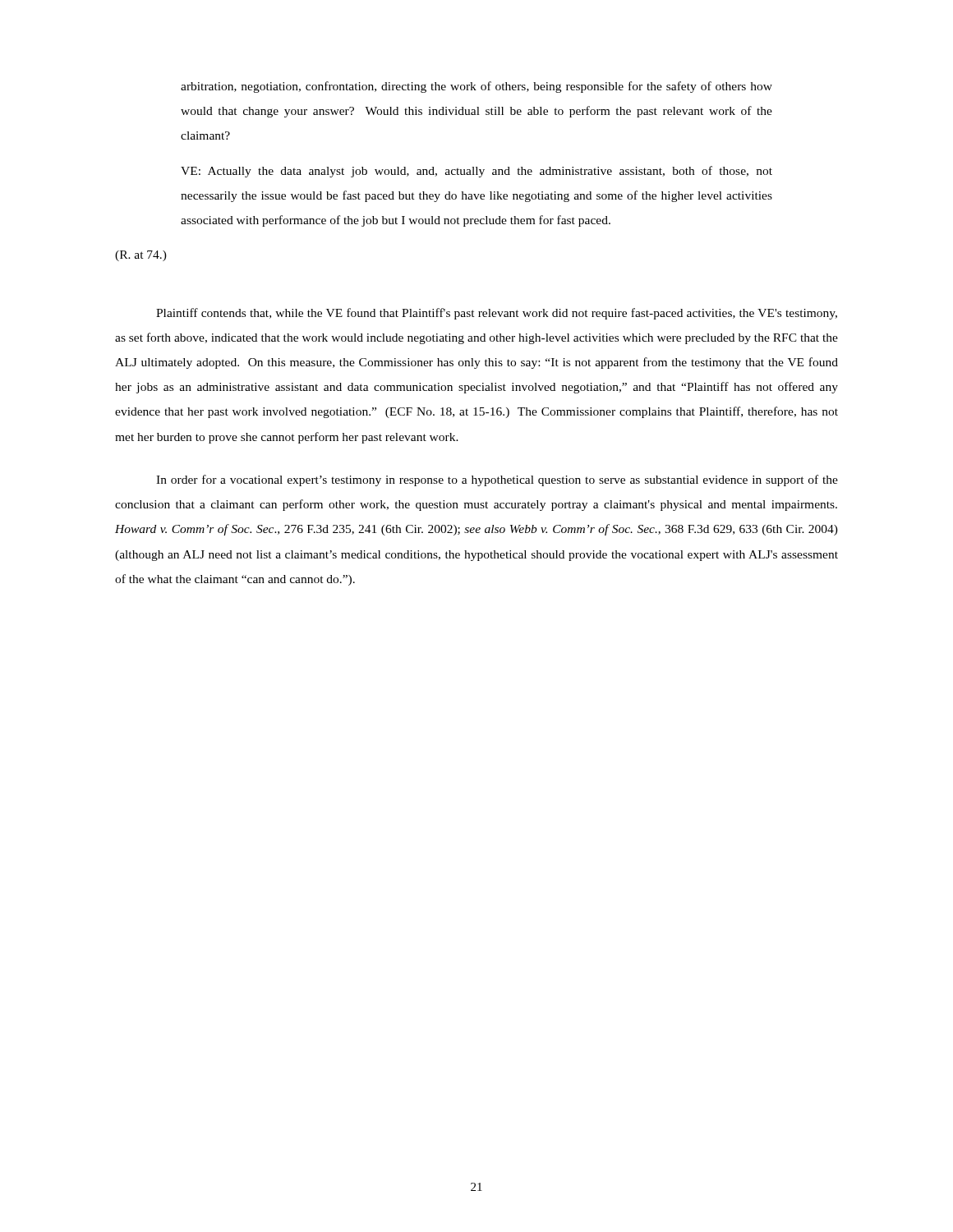Image resolution: width=953 pixels, height=1232 pixels.
Task: Navigate to the element starting "arbitration, negotiation, confrontation, directing the work of others,"
Action: pos(476,87)
